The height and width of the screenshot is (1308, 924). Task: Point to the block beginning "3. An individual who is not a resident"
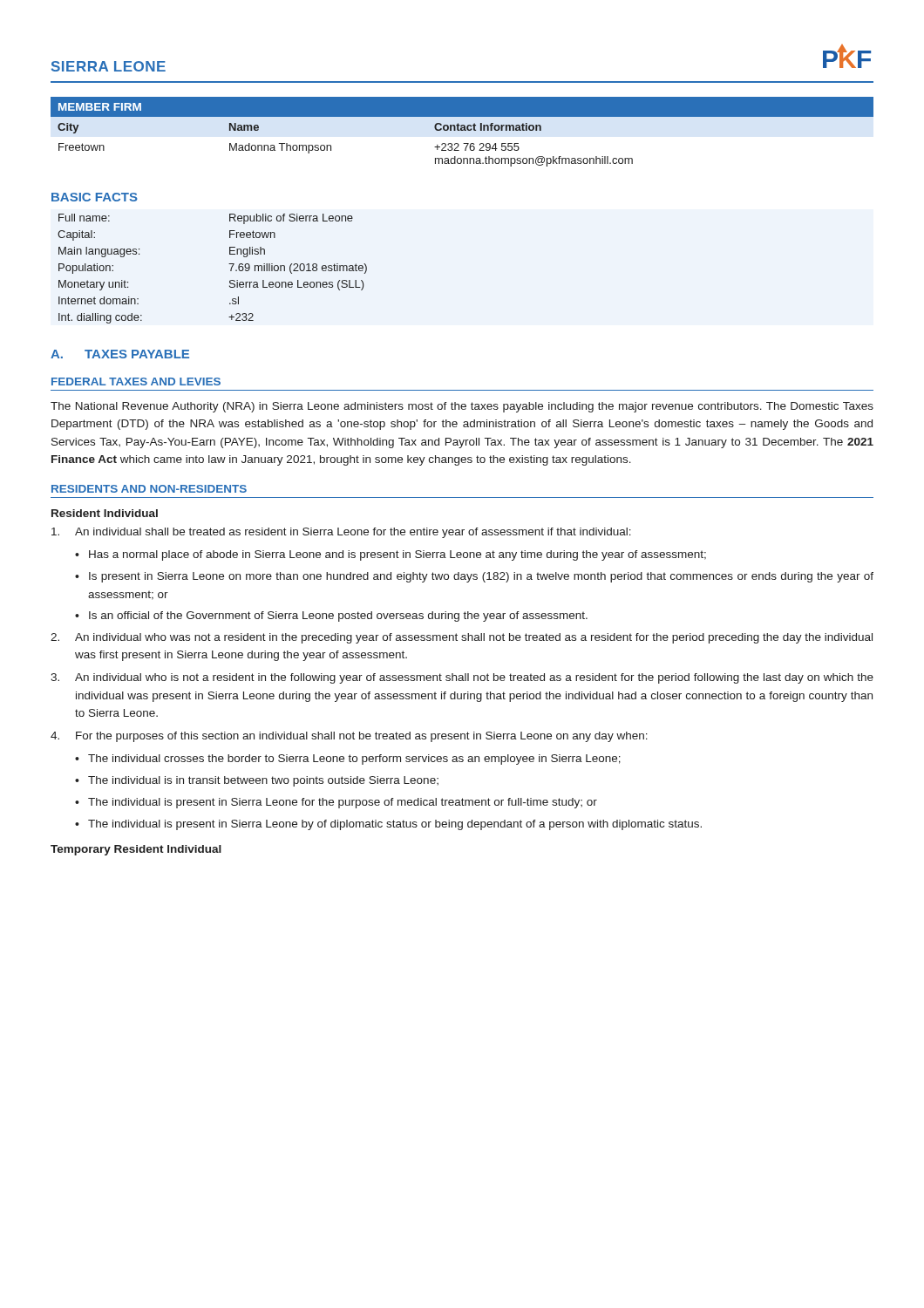point(462,696)
